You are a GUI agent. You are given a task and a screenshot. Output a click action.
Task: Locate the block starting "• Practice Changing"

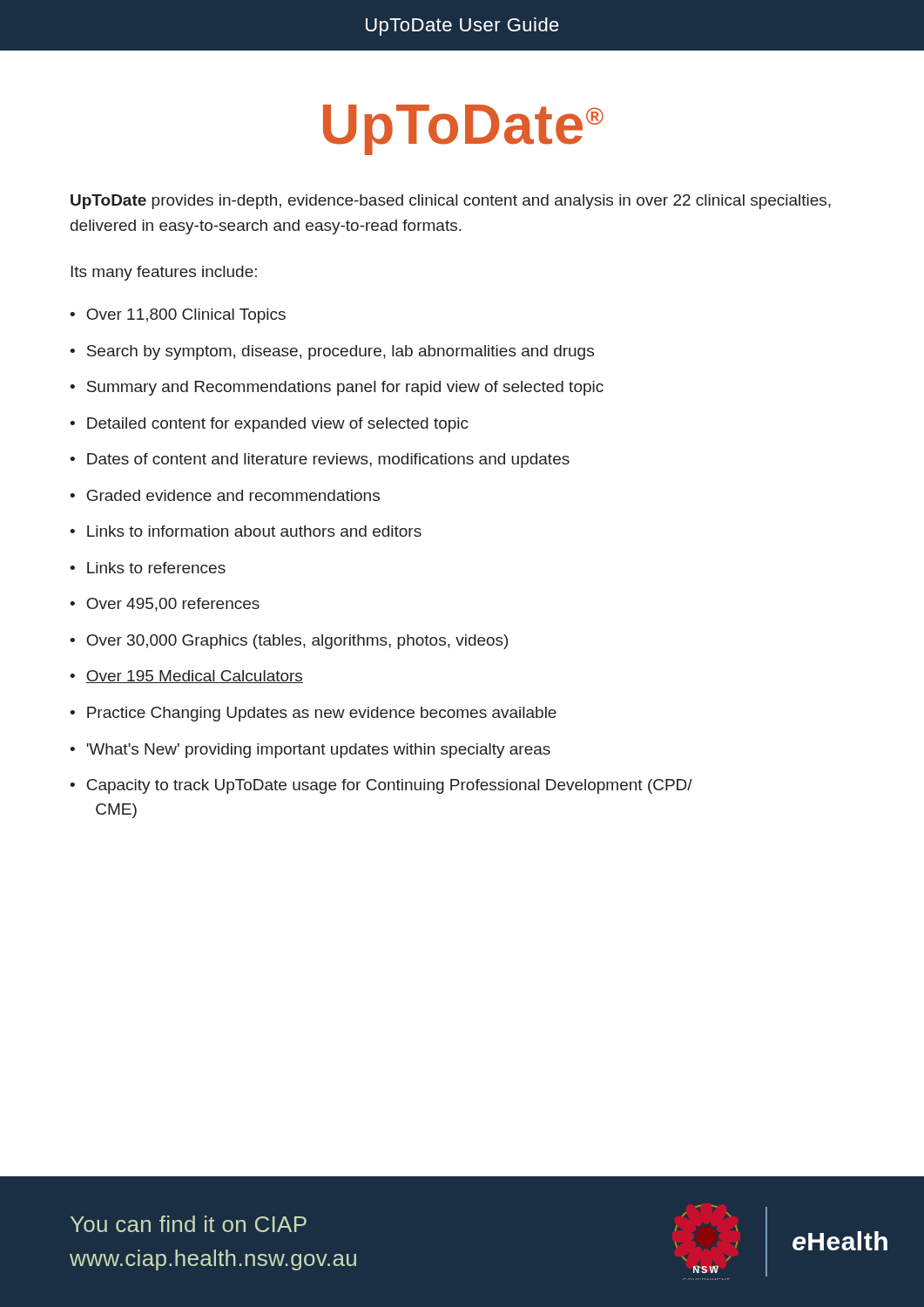313,713
